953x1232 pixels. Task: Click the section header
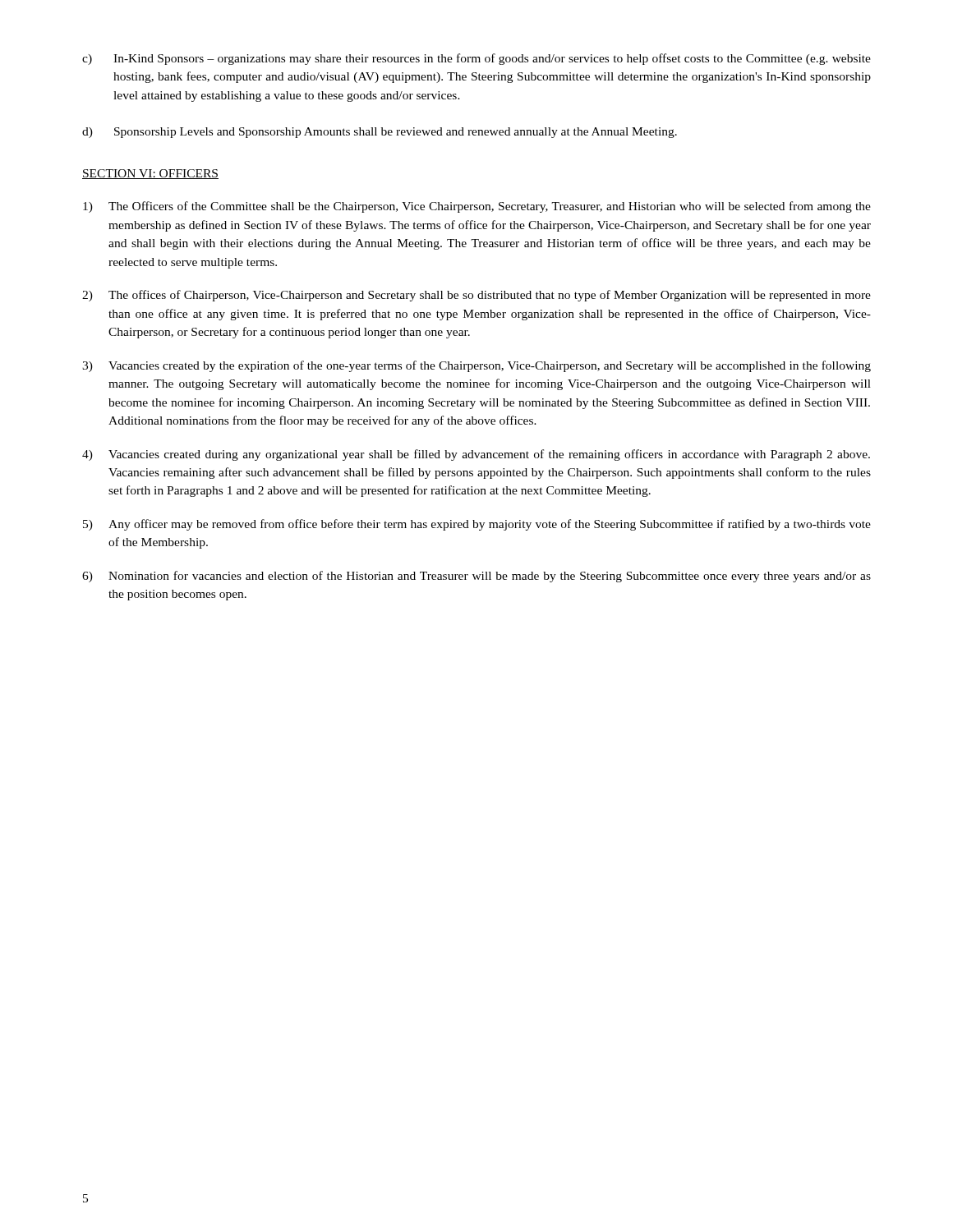(150, 173)
